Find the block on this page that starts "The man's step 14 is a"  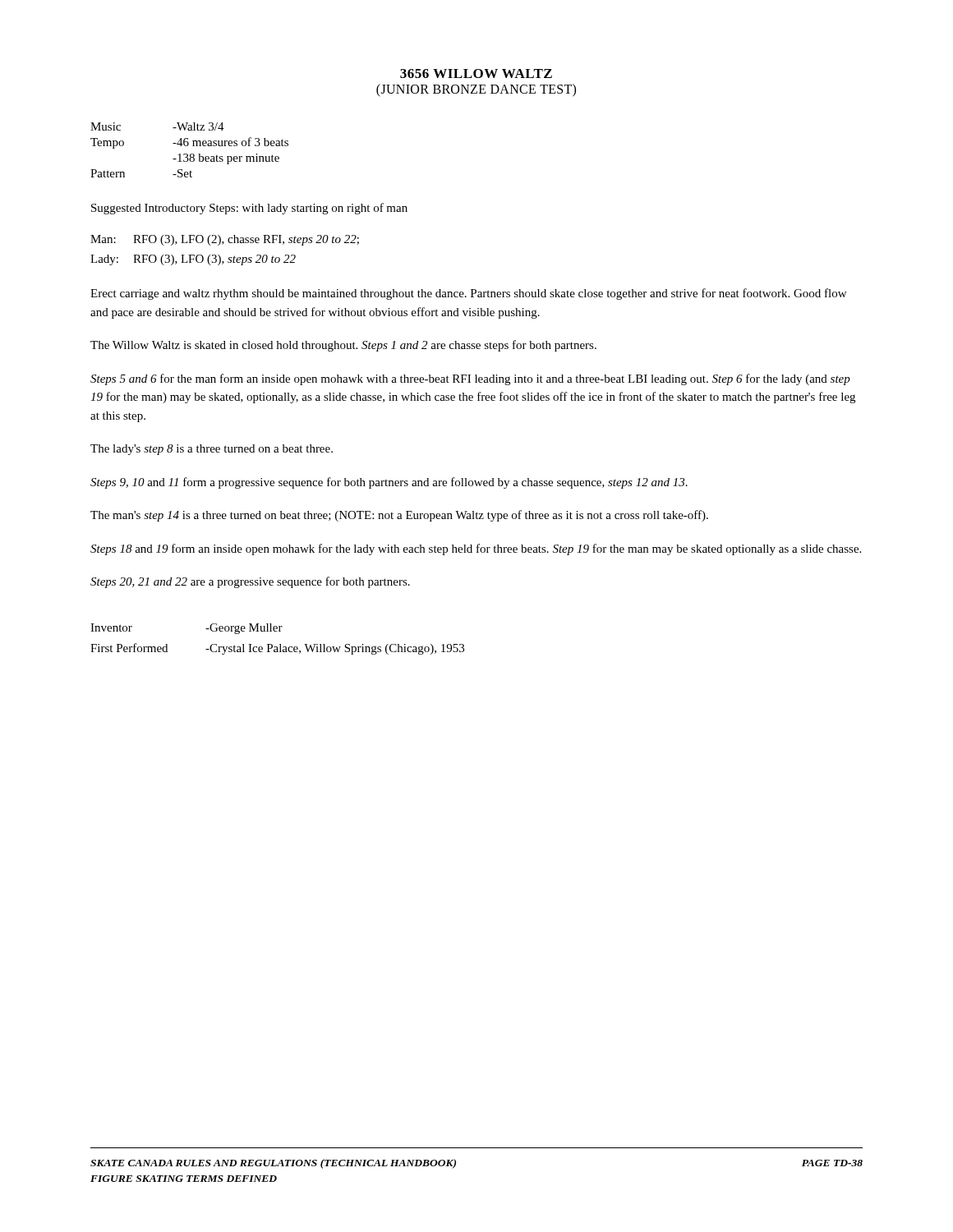point(400,515)
